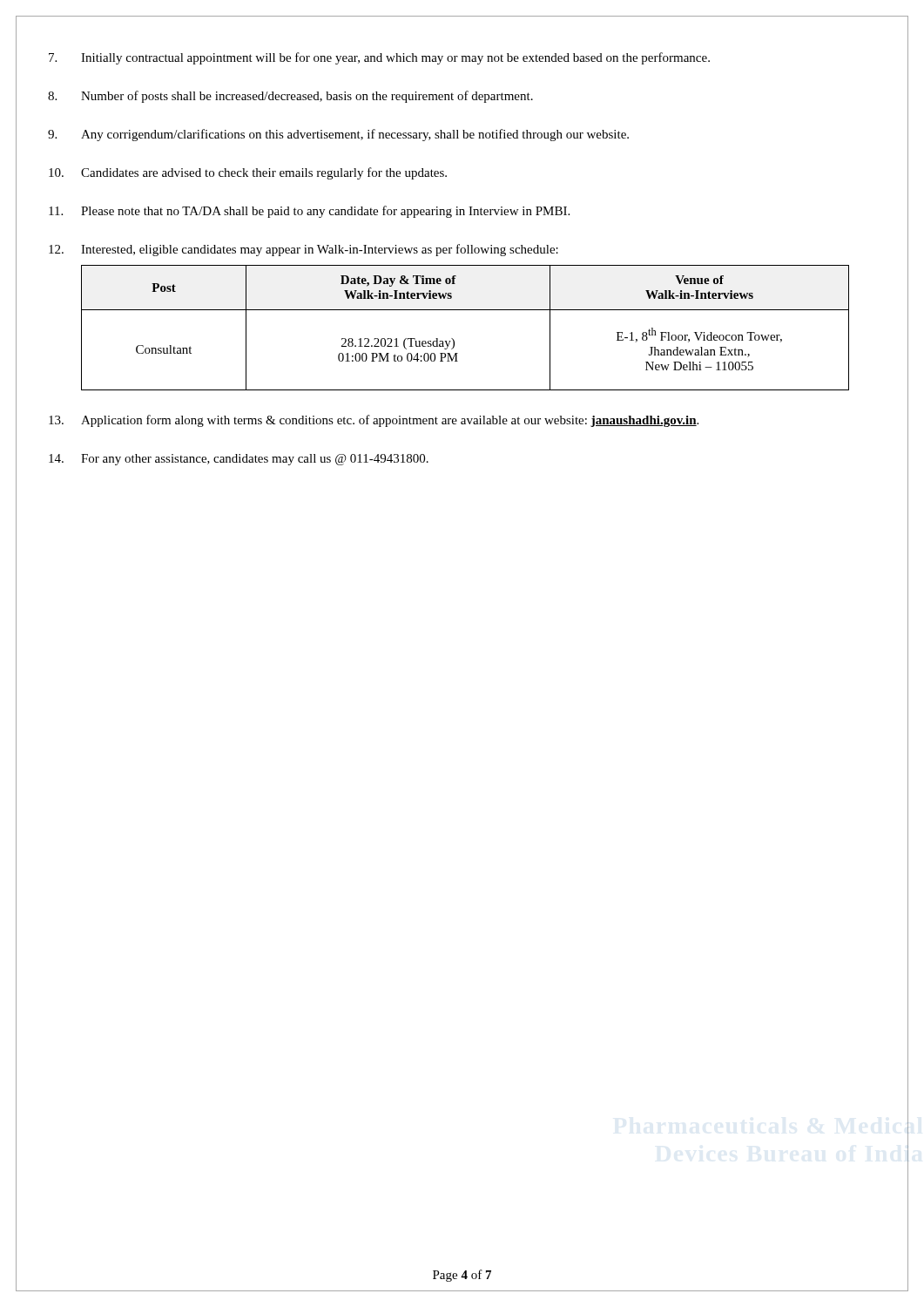Locate the region starting "9. Any corrigendum/clarifications on this advertisement, if"
The height and width of the screenshot is (1307, 924).
click(466, 134)
